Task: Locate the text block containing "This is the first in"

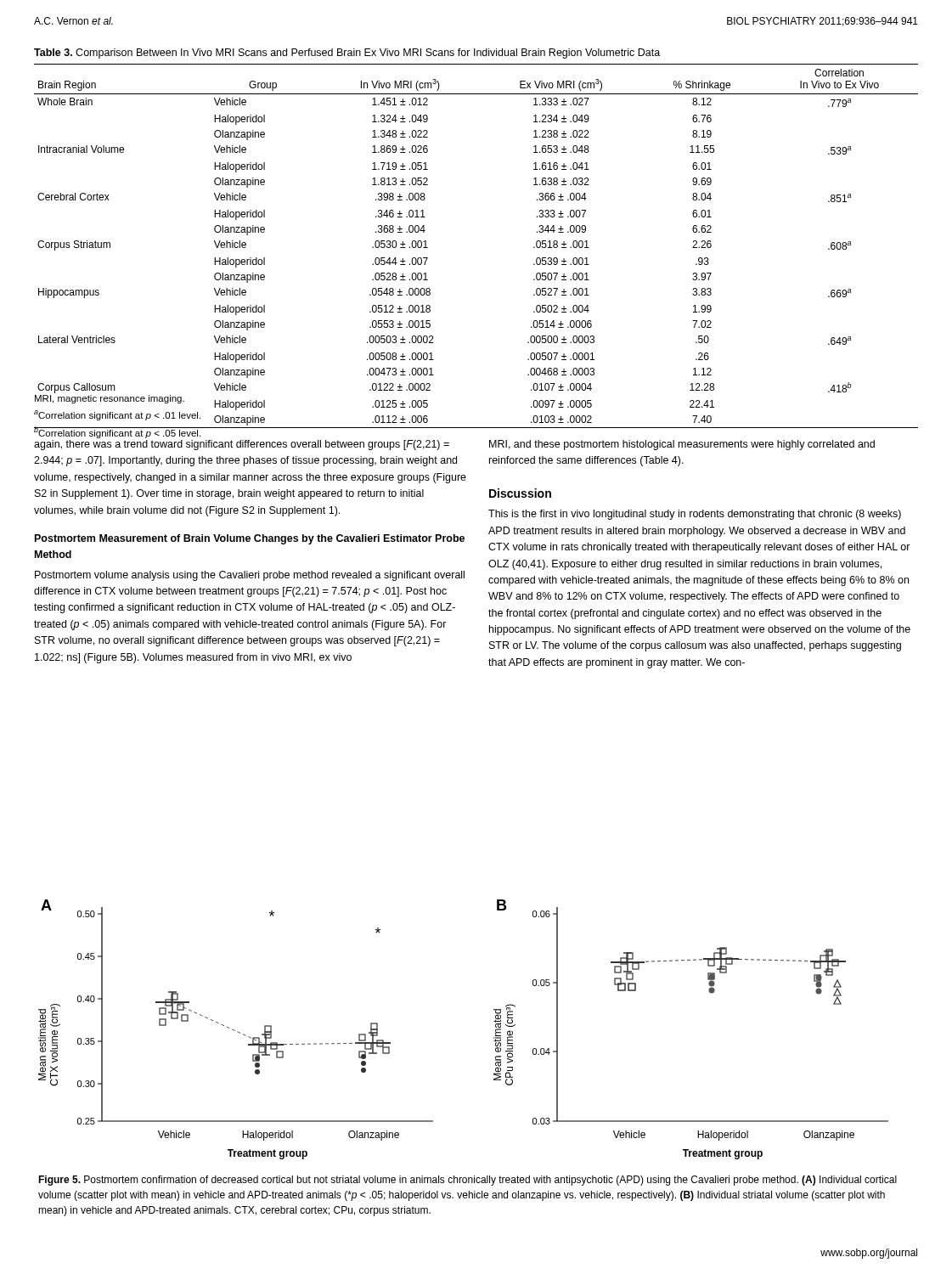Action: pyautogui.click(x=699, y=588)
